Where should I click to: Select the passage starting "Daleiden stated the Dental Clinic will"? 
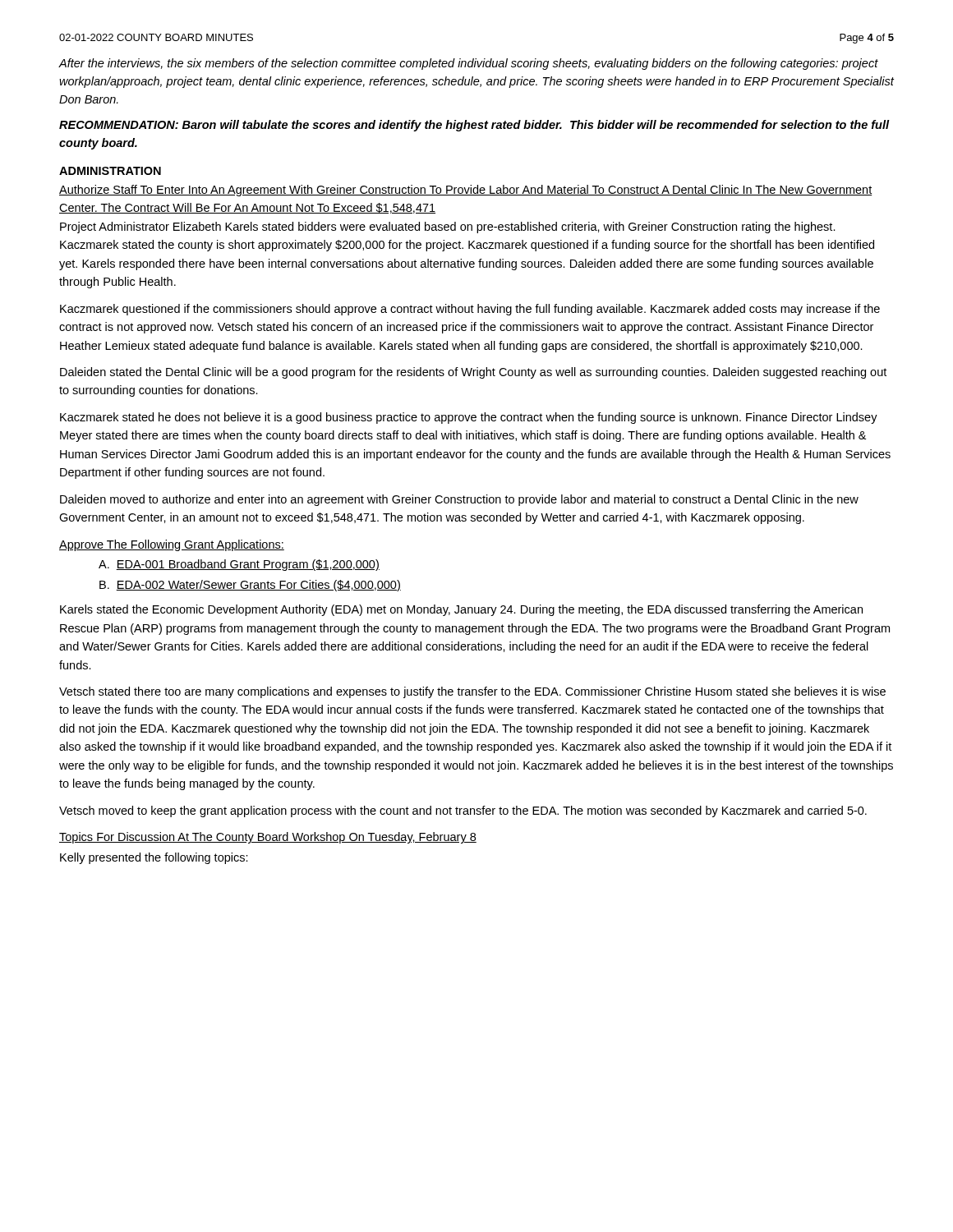(473, 381)
